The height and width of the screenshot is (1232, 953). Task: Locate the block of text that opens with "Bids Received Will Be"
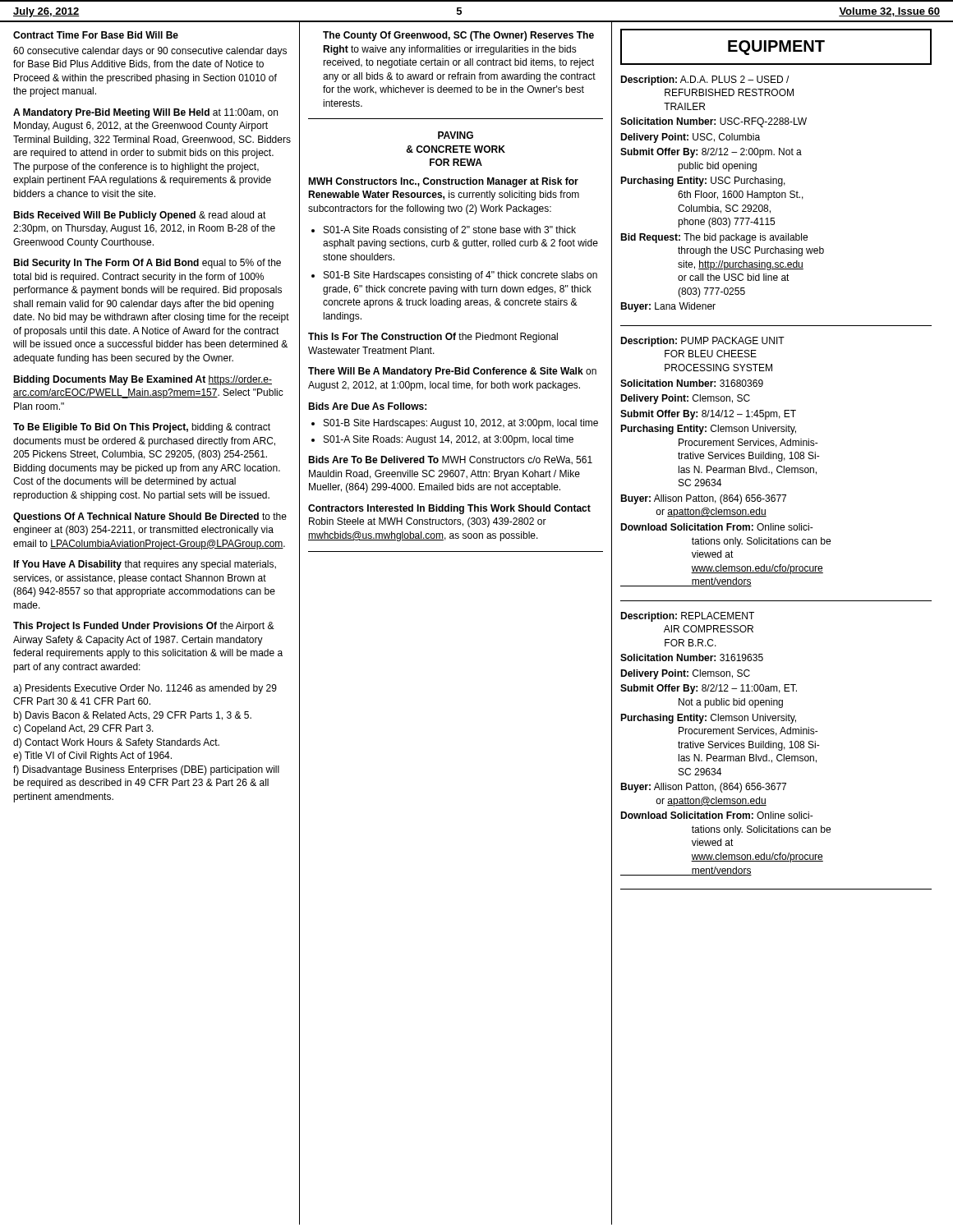152,229
